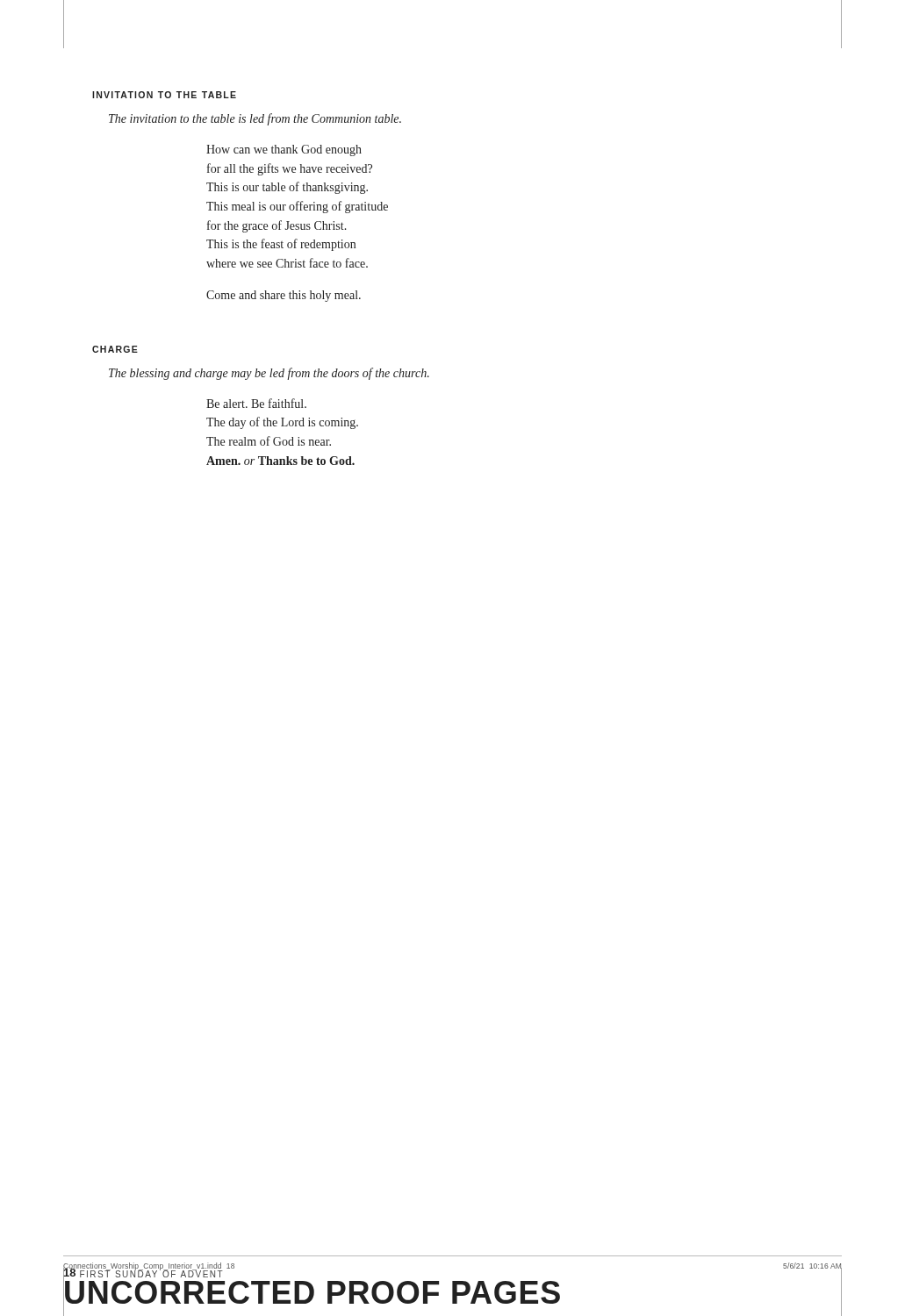Select the text block that reads "Be alert. Be"
Screen dimensions: 1316x905
click(256, 403)
